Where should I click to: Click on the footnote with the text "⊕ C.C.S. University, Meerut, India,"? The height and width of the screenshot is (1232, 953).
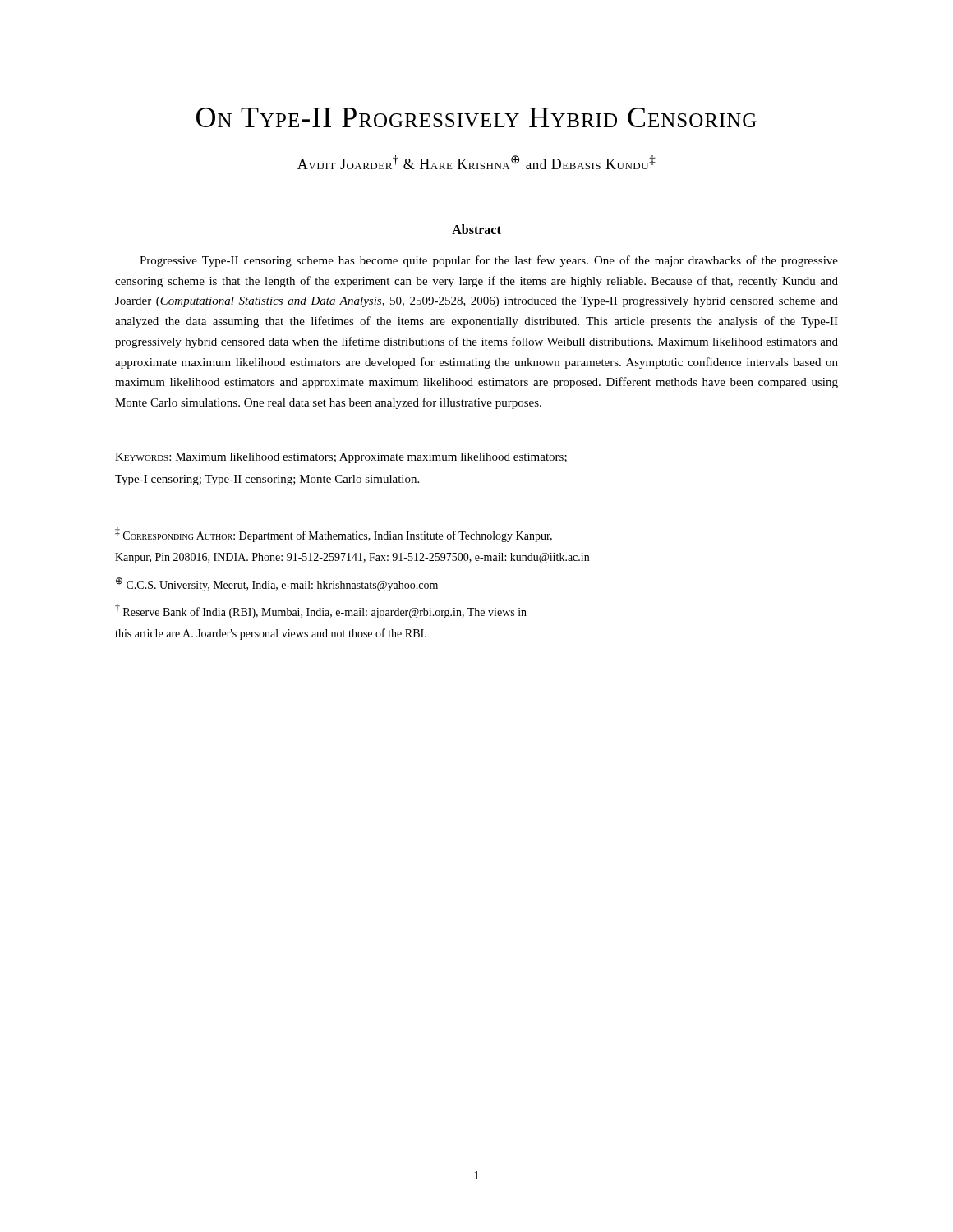click(277, 583)
